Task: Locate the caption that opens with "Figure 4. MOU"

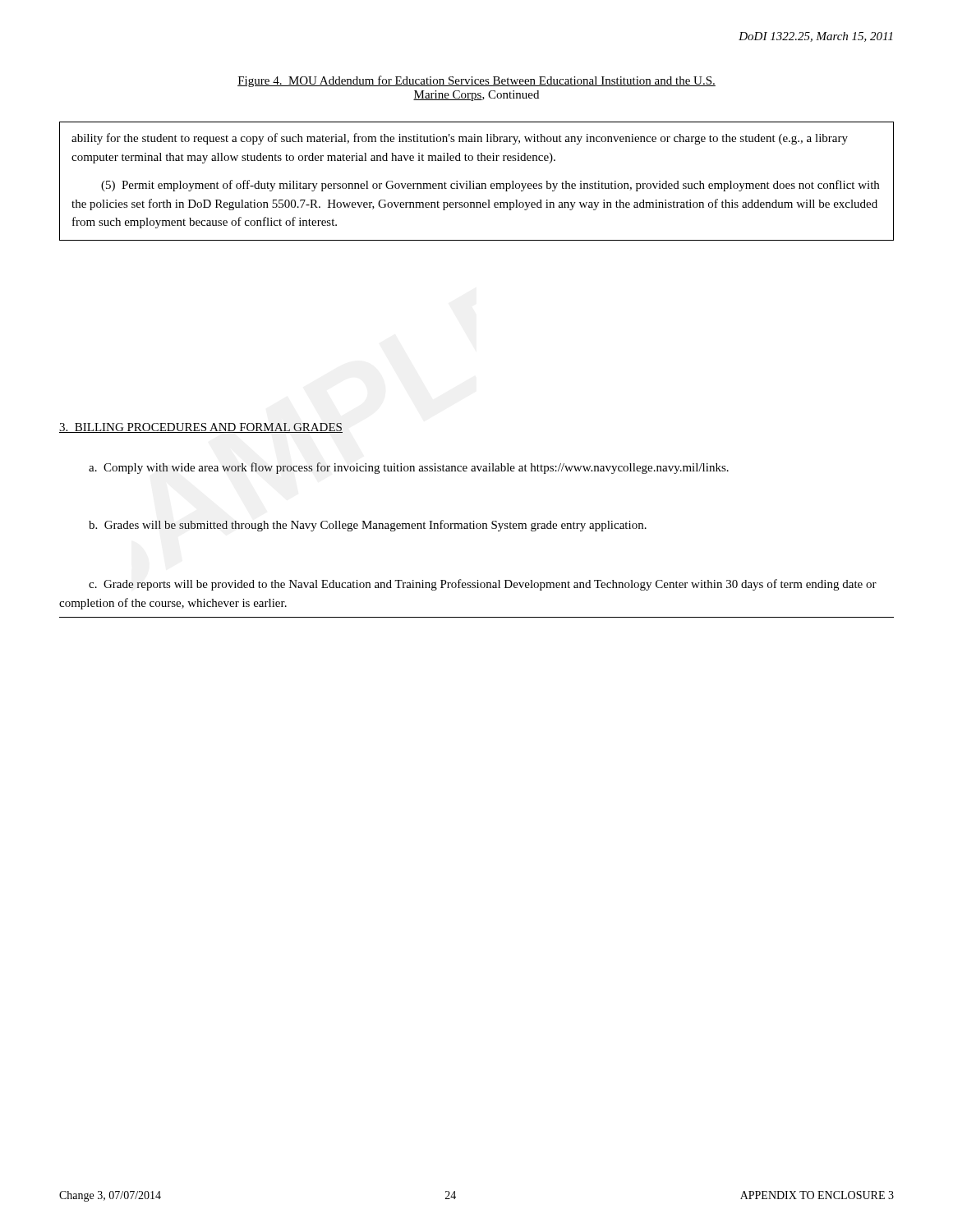Action: [476, 87]
